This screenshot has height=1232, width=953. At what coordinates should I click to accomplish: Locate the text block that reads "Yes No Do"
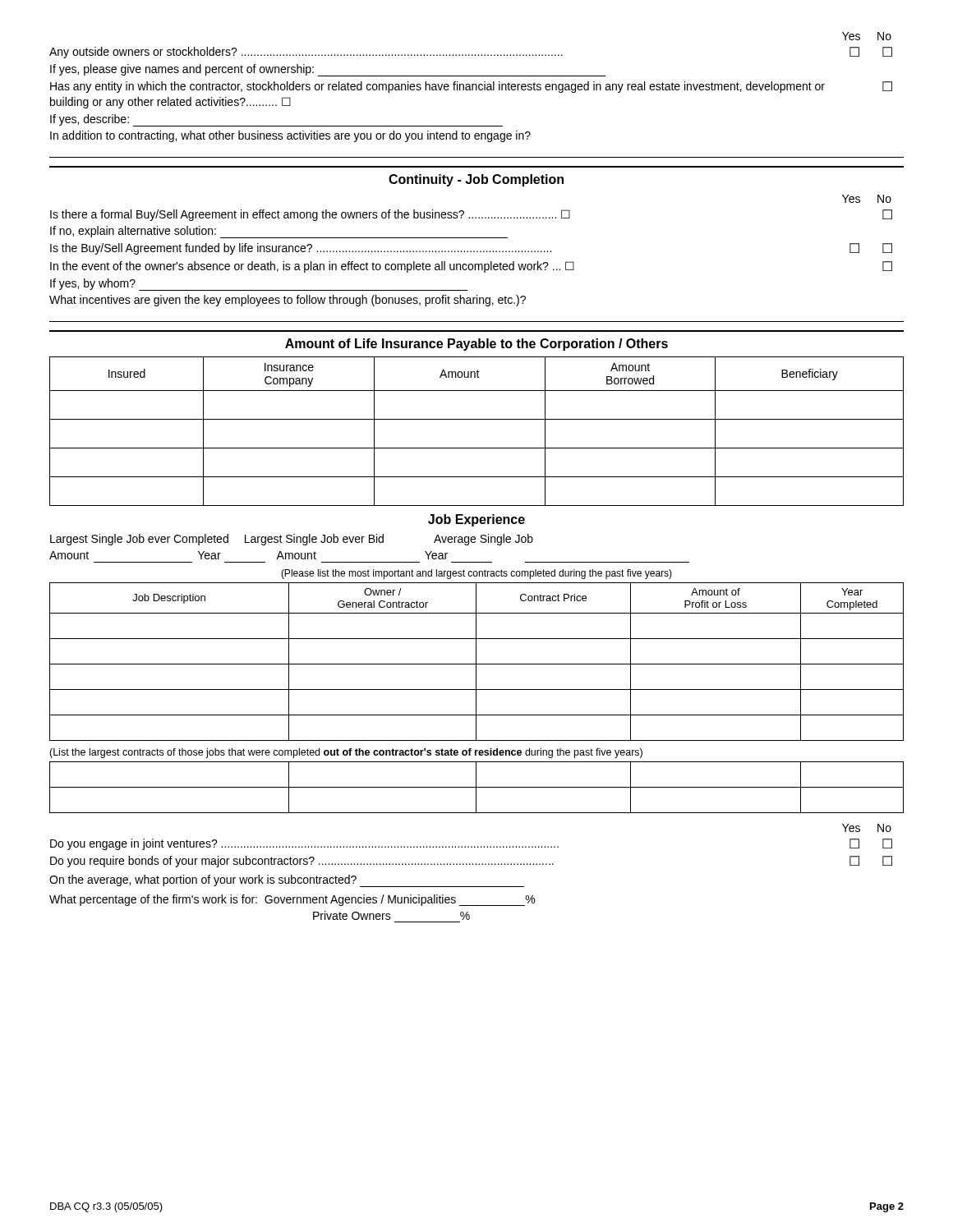coord(476,872)
